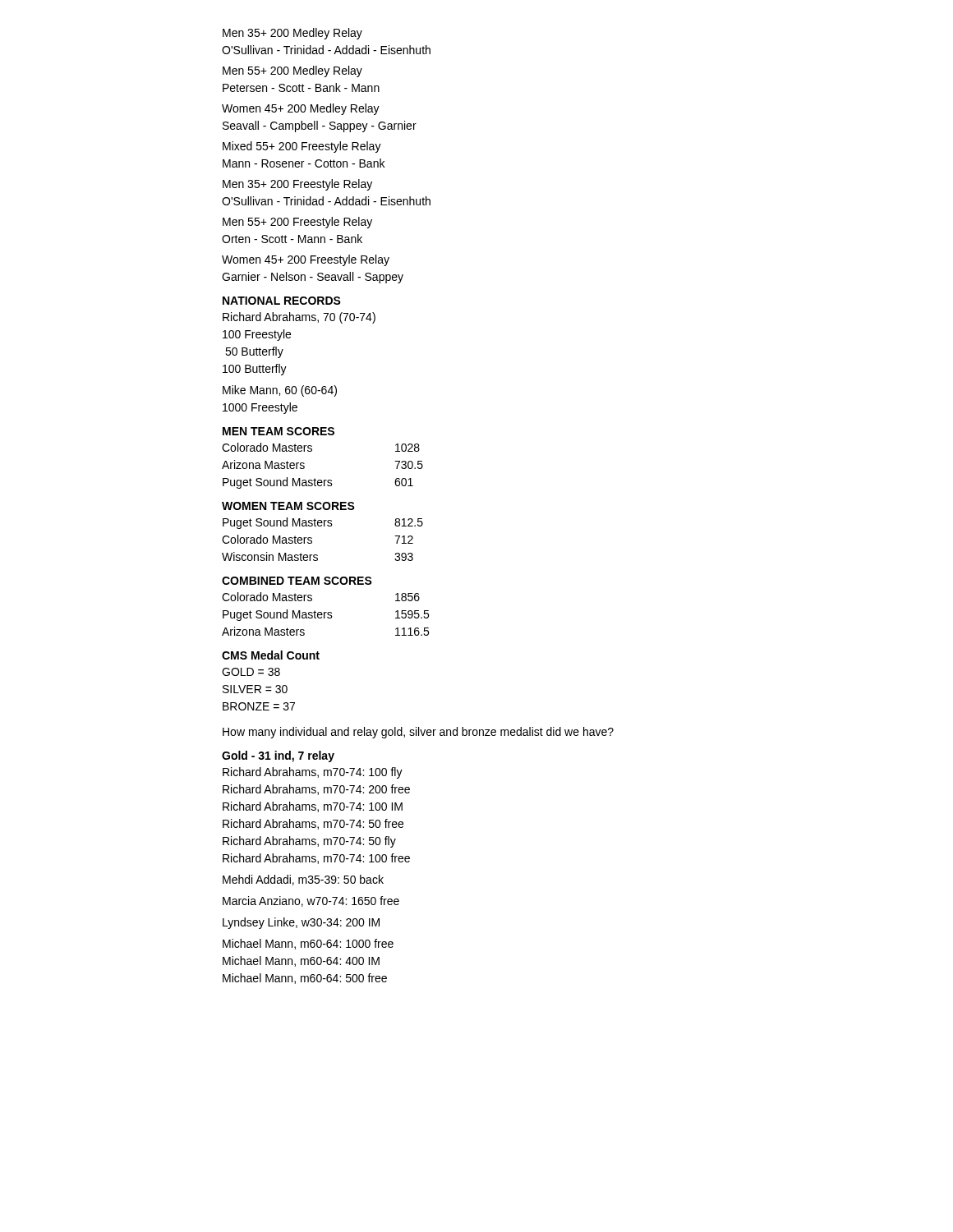Viewport: 953px width, 1232px height.
Task: Click on the section header with the text "Gold - 31"
Action: tap(278, 756)
